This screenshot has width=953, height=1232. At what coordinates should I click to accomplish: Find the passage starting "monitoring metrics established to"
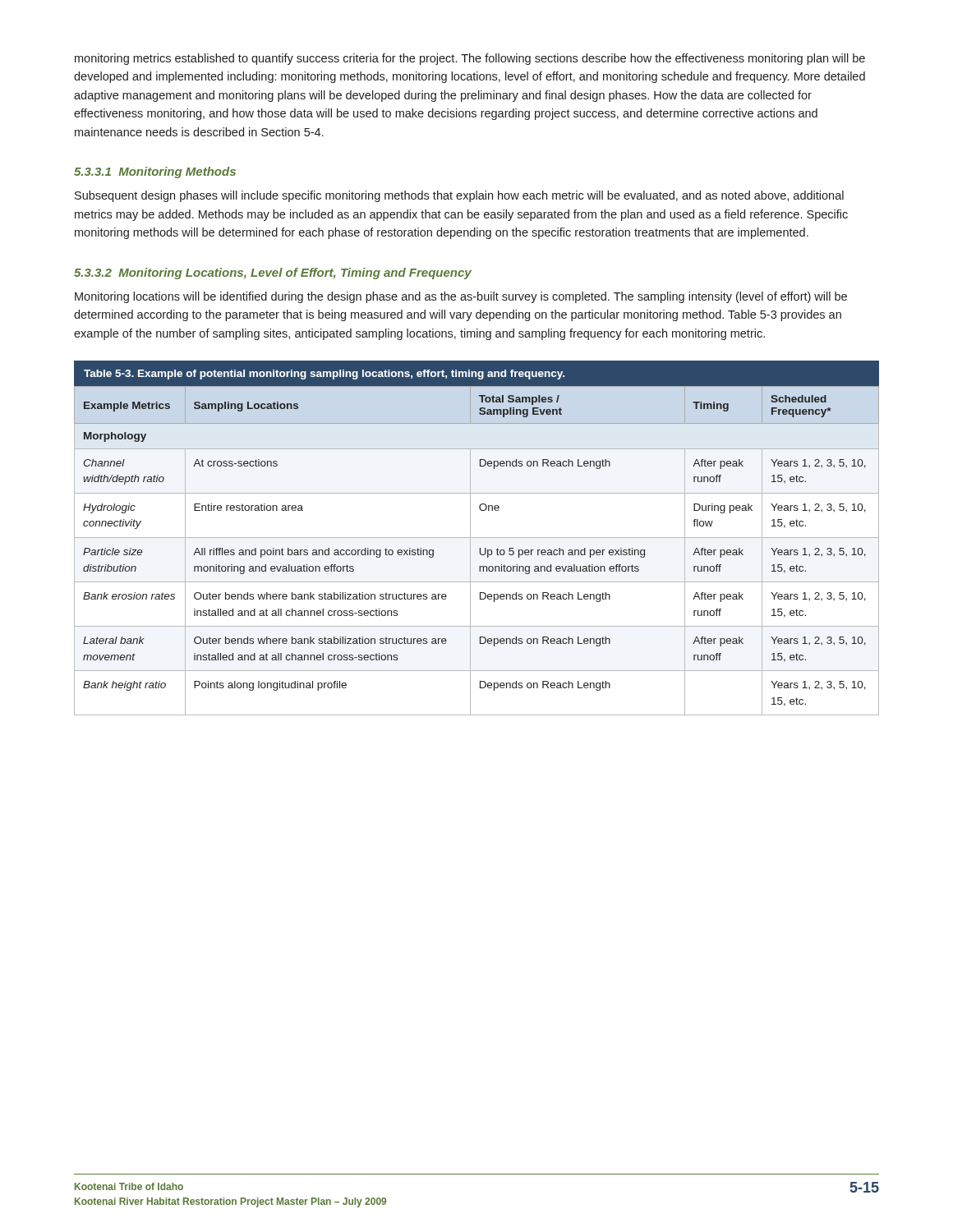pyautogui.click(x=470, y=95)
